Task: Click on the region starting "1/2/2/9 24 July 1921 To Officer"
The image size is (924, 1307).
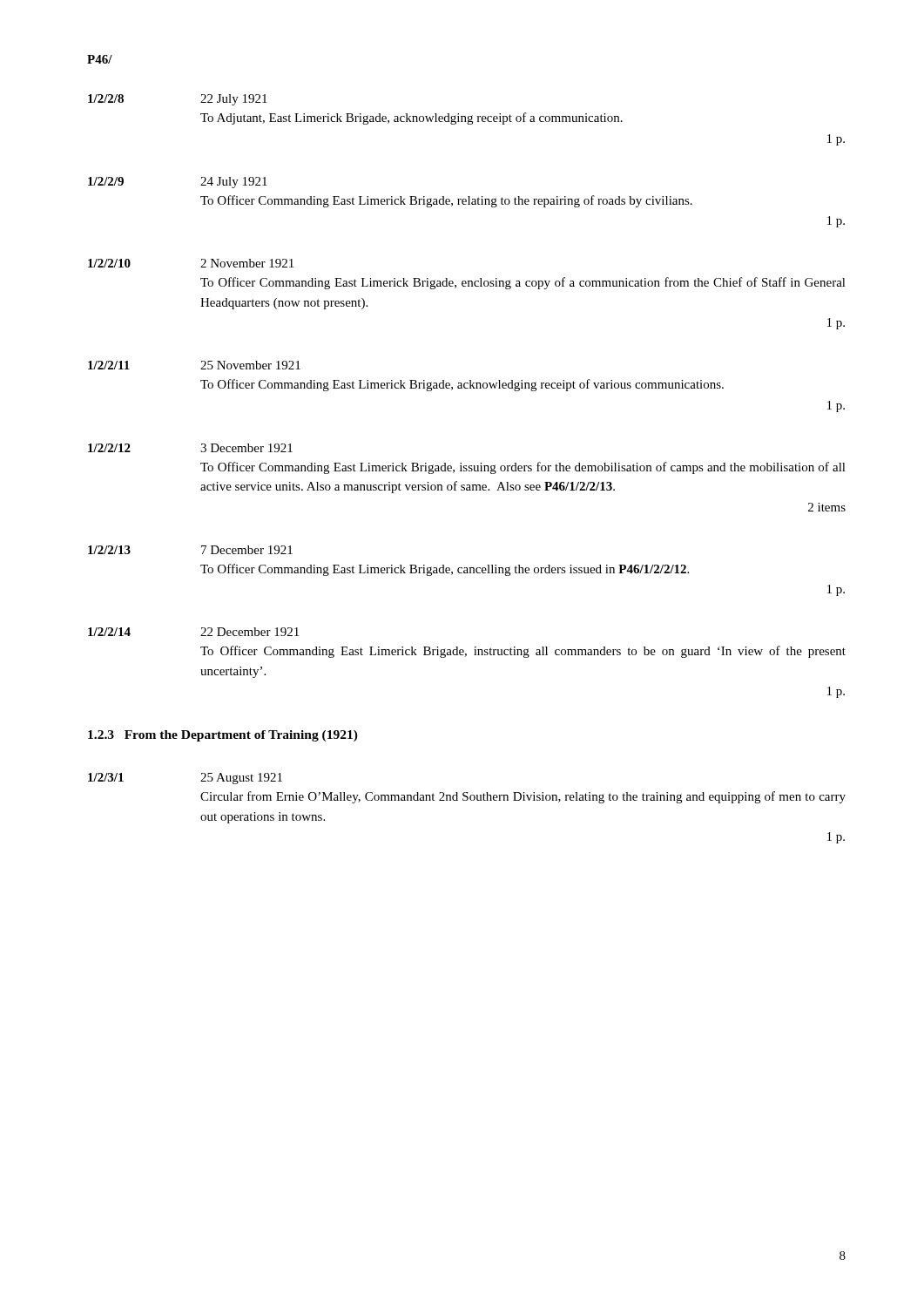Action: [466, 201]
